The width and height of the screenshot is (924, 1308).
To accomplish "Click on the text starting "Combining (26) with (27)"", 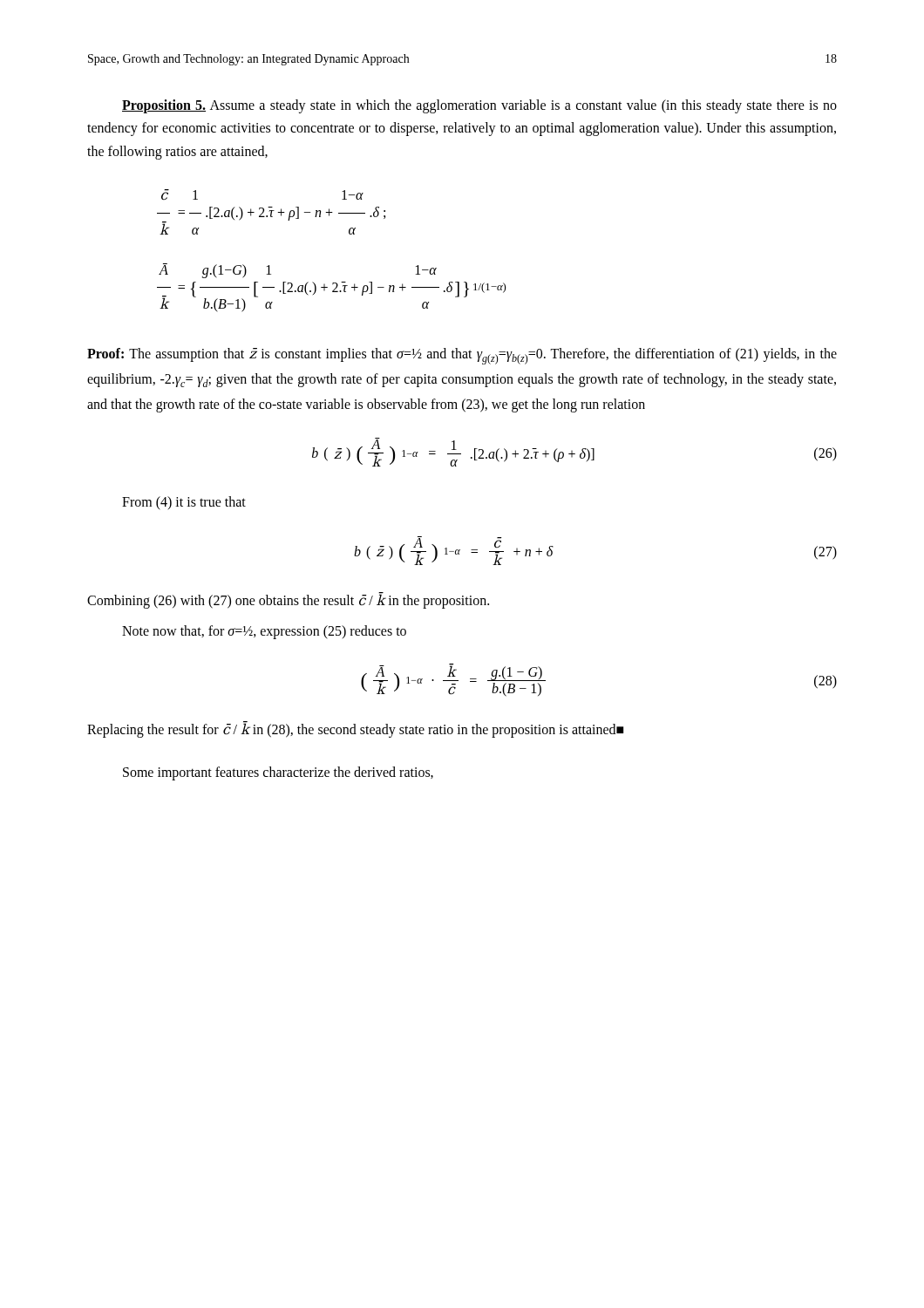I will coord(289,601).
